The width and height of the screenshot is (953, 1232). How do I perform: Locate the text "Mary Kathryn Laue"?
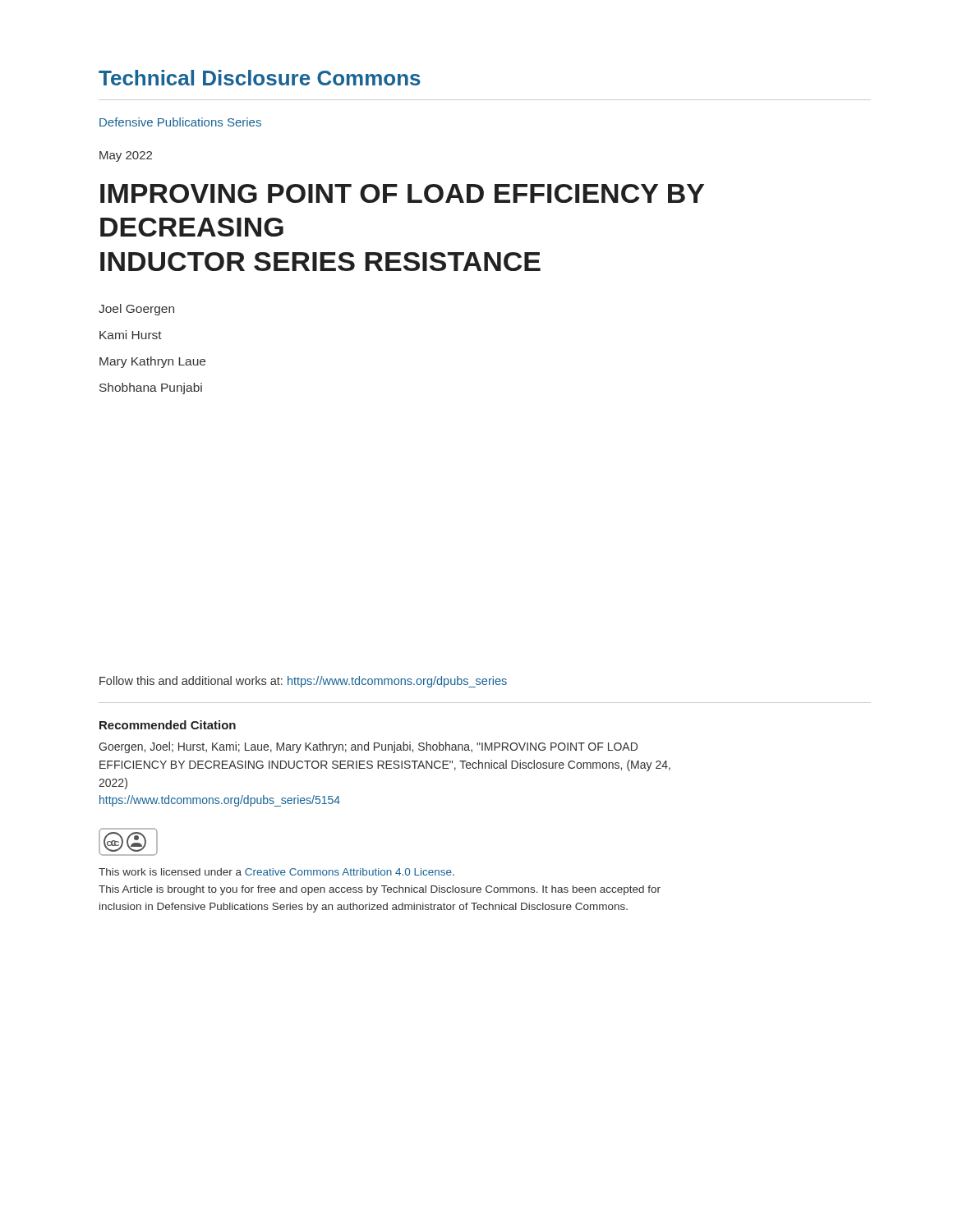152,361
